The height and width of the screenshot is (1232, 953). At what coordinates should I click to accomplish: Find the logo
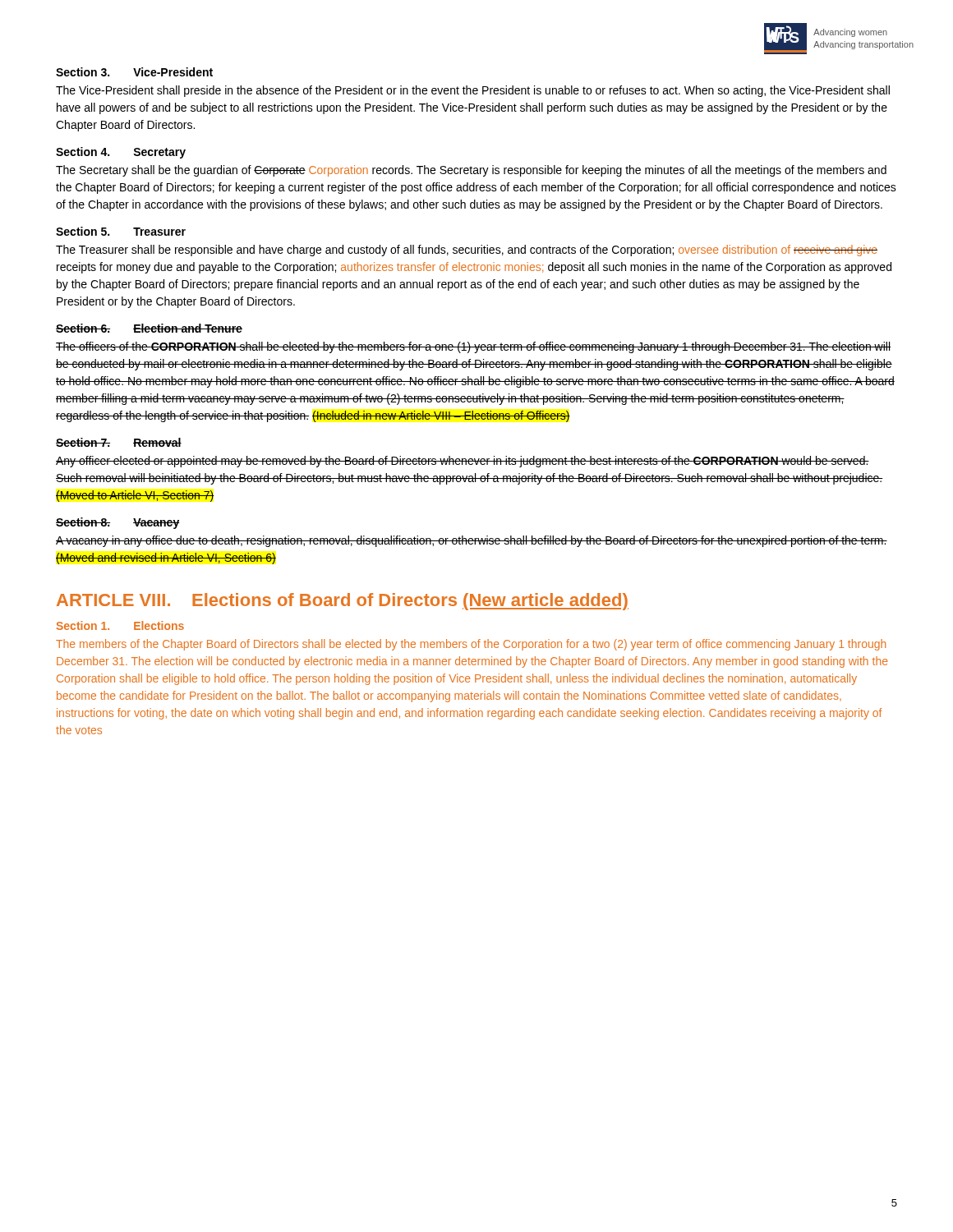point(839,39)
